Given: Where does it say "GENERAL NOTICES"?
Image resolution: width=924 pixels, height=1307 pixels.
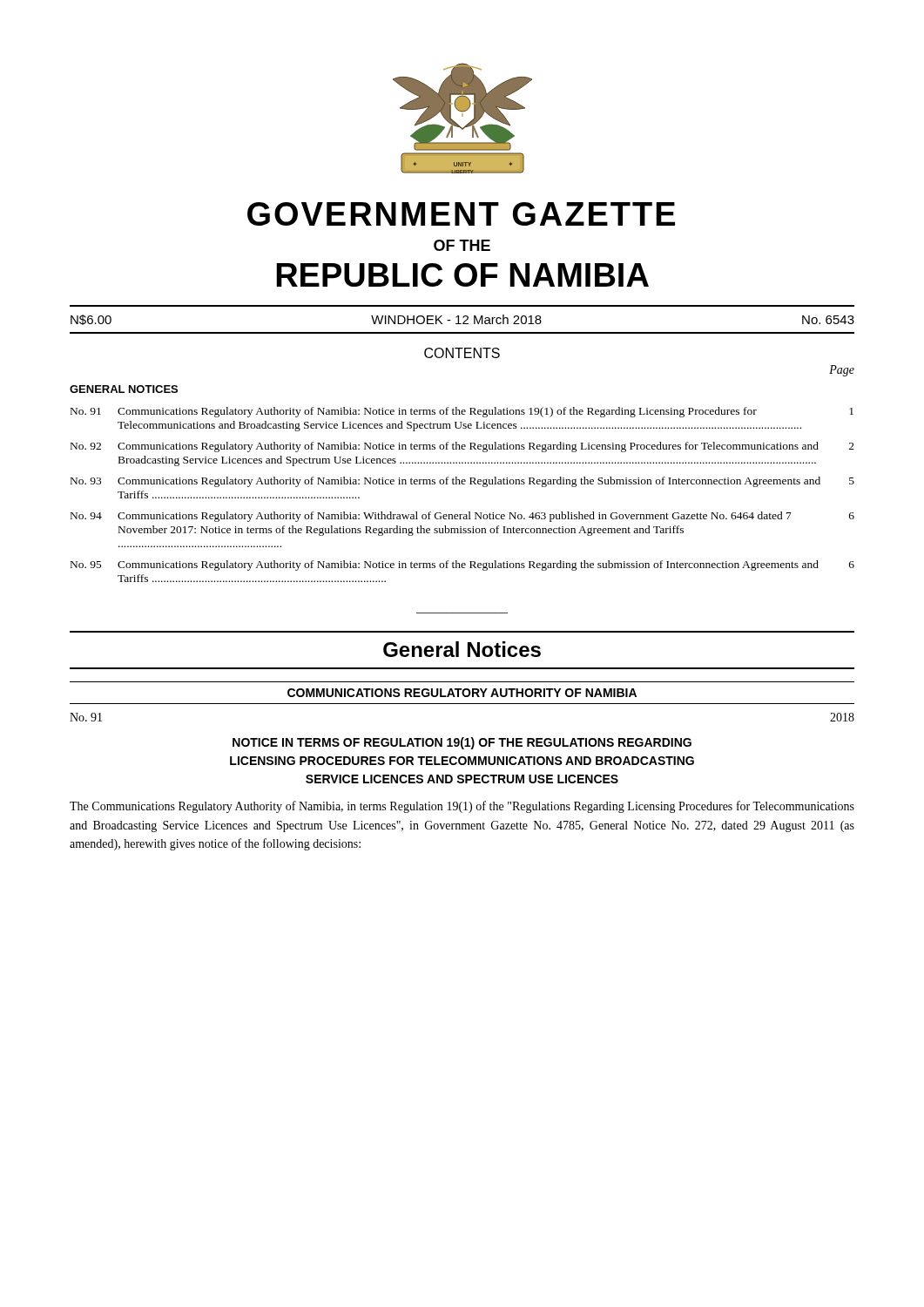Looking at the screenshot, I should 124,389.
